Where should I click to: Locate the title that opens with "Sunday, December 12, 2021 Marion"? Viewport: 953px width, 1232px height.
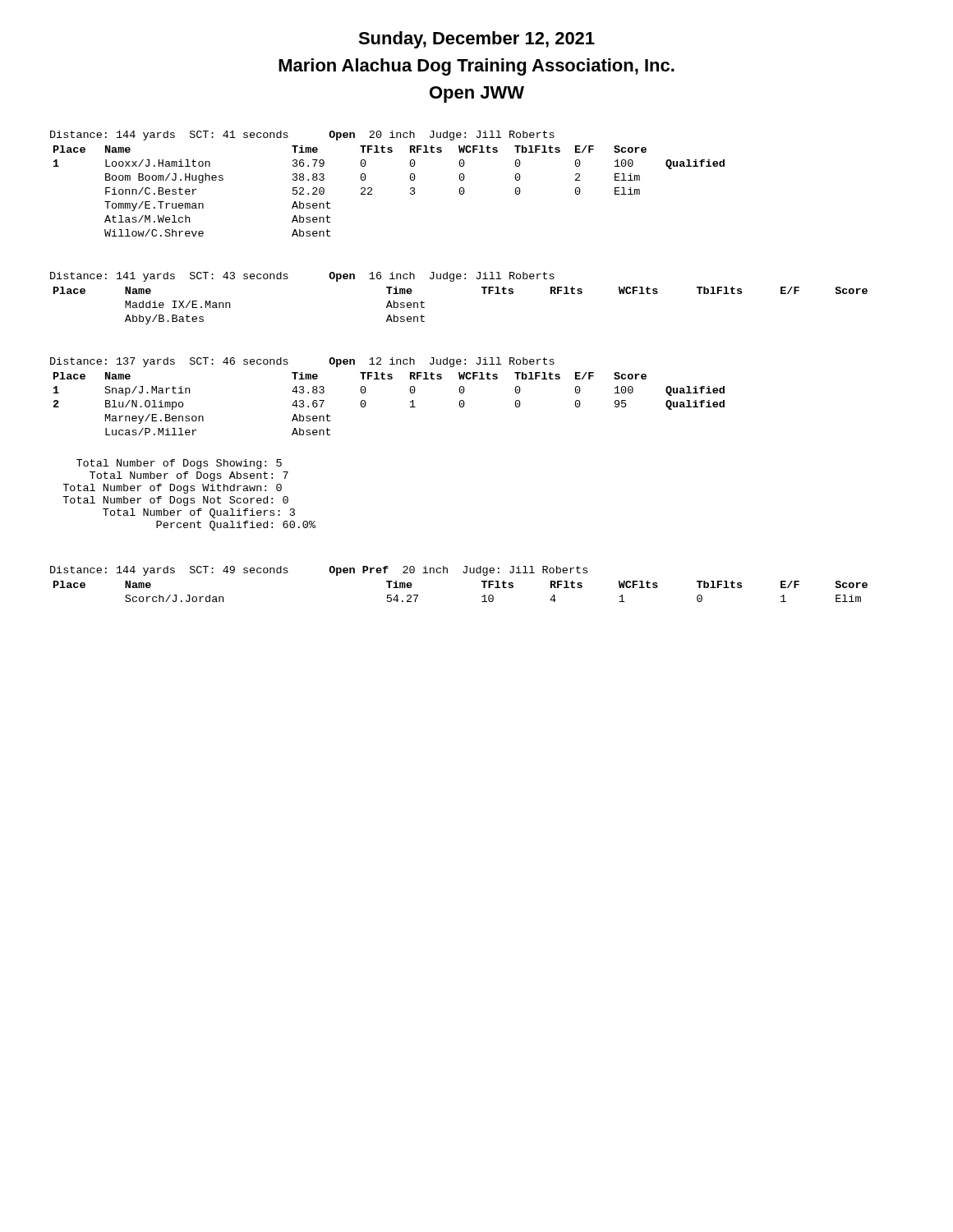point(476,65)
